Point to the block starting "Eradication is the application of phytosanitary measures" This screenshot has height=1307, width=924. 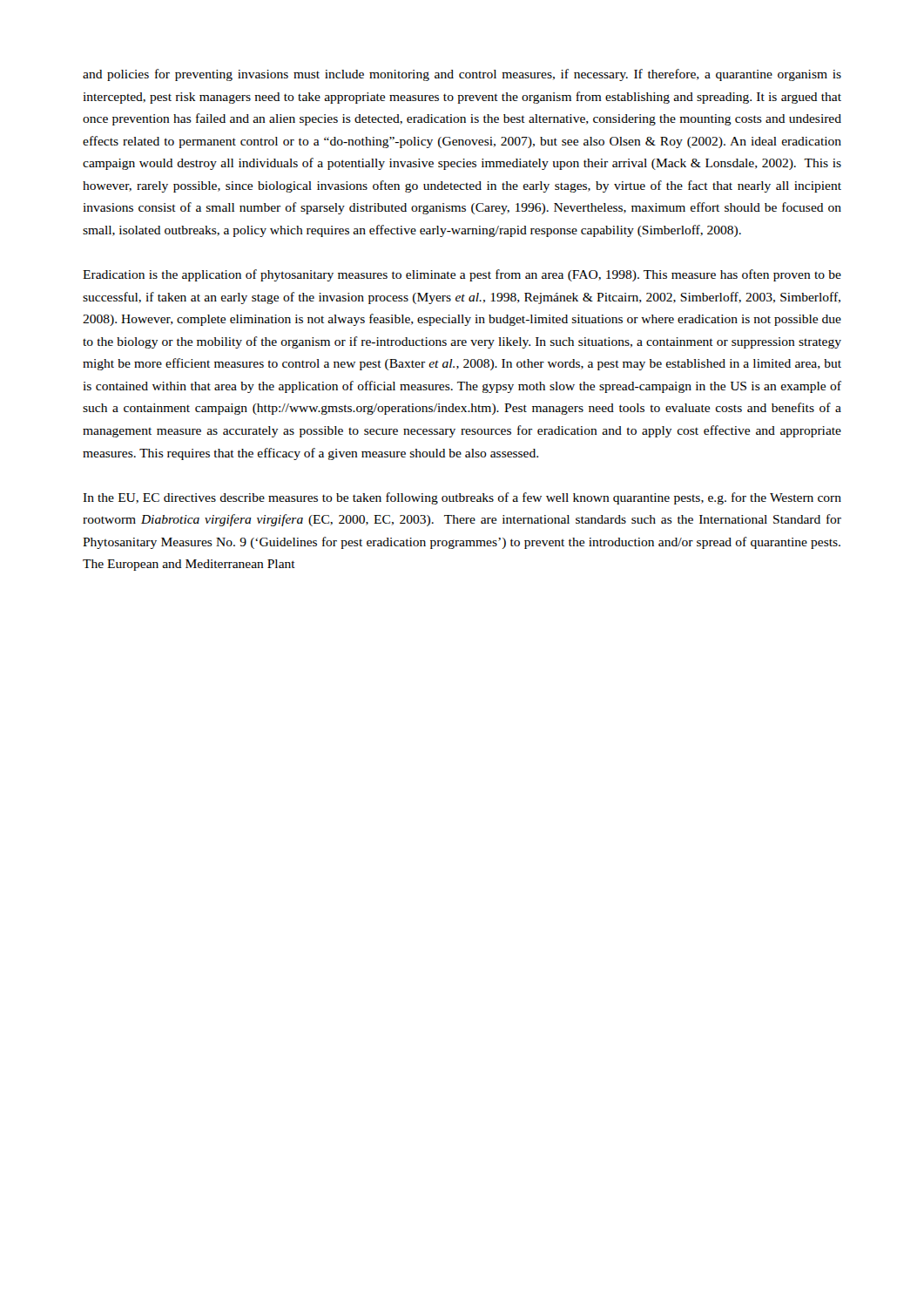462,363
